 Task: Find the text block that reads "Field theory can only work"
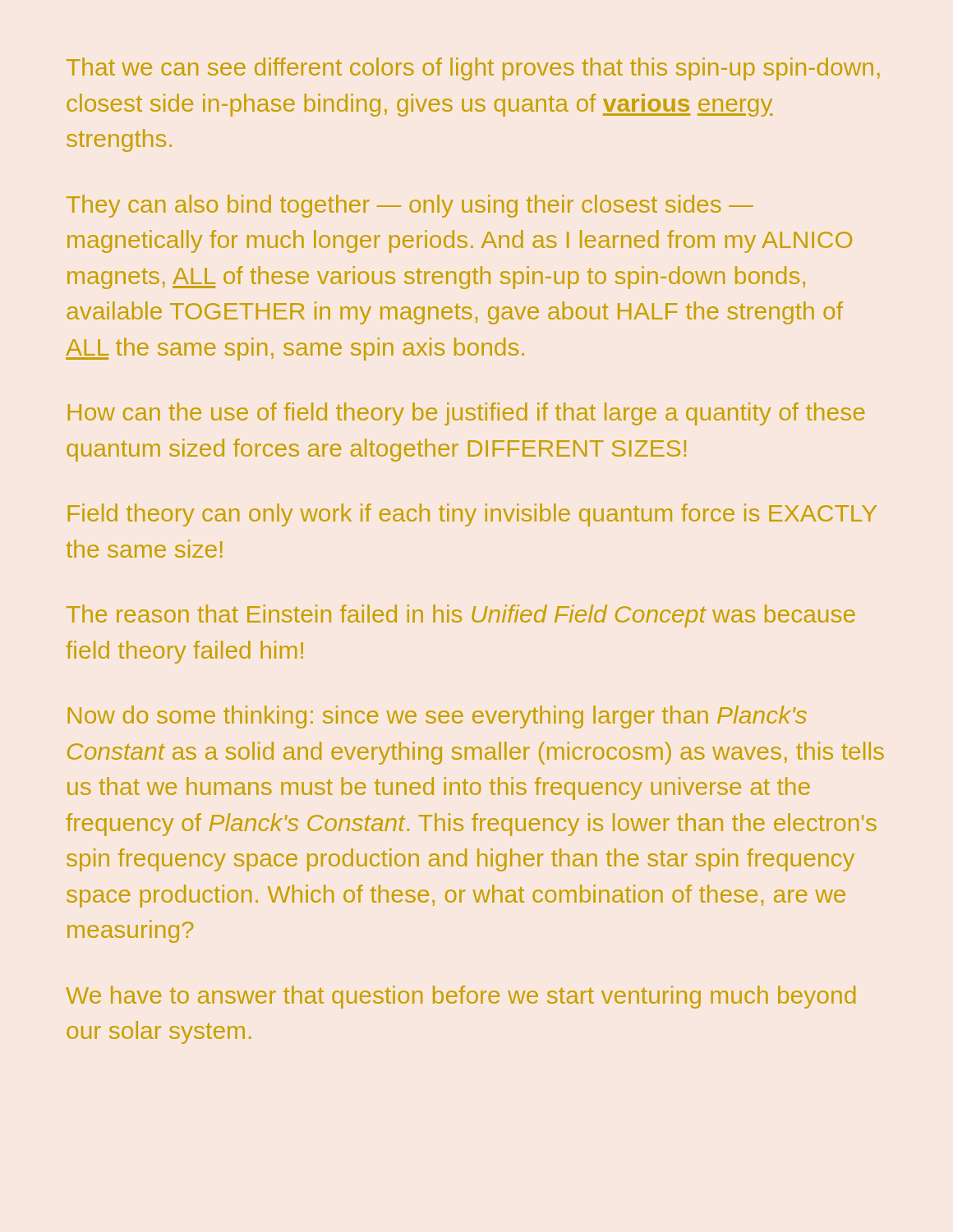click(x=471, y=531)
